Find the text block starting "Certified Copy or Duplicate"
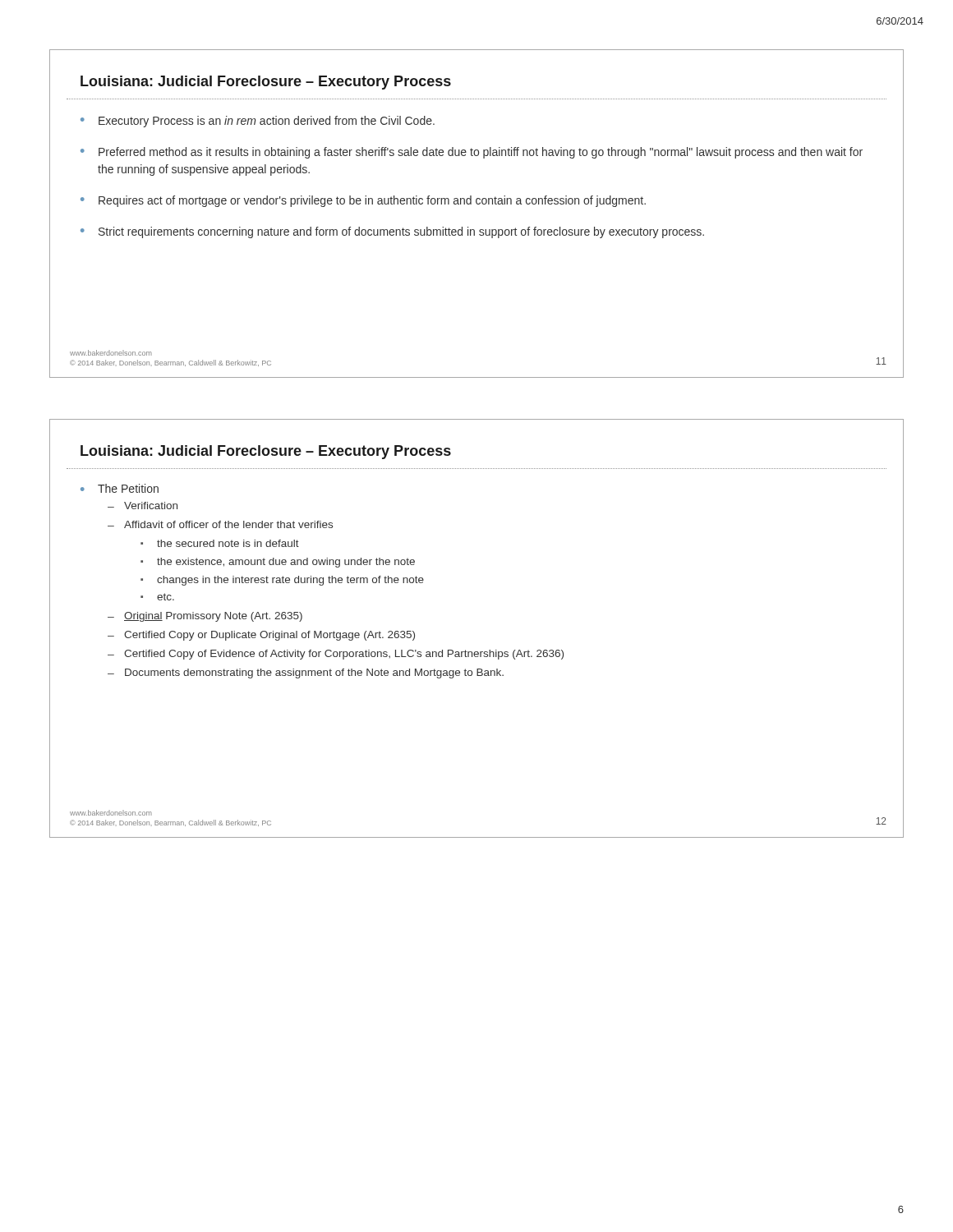 point(270,635)
